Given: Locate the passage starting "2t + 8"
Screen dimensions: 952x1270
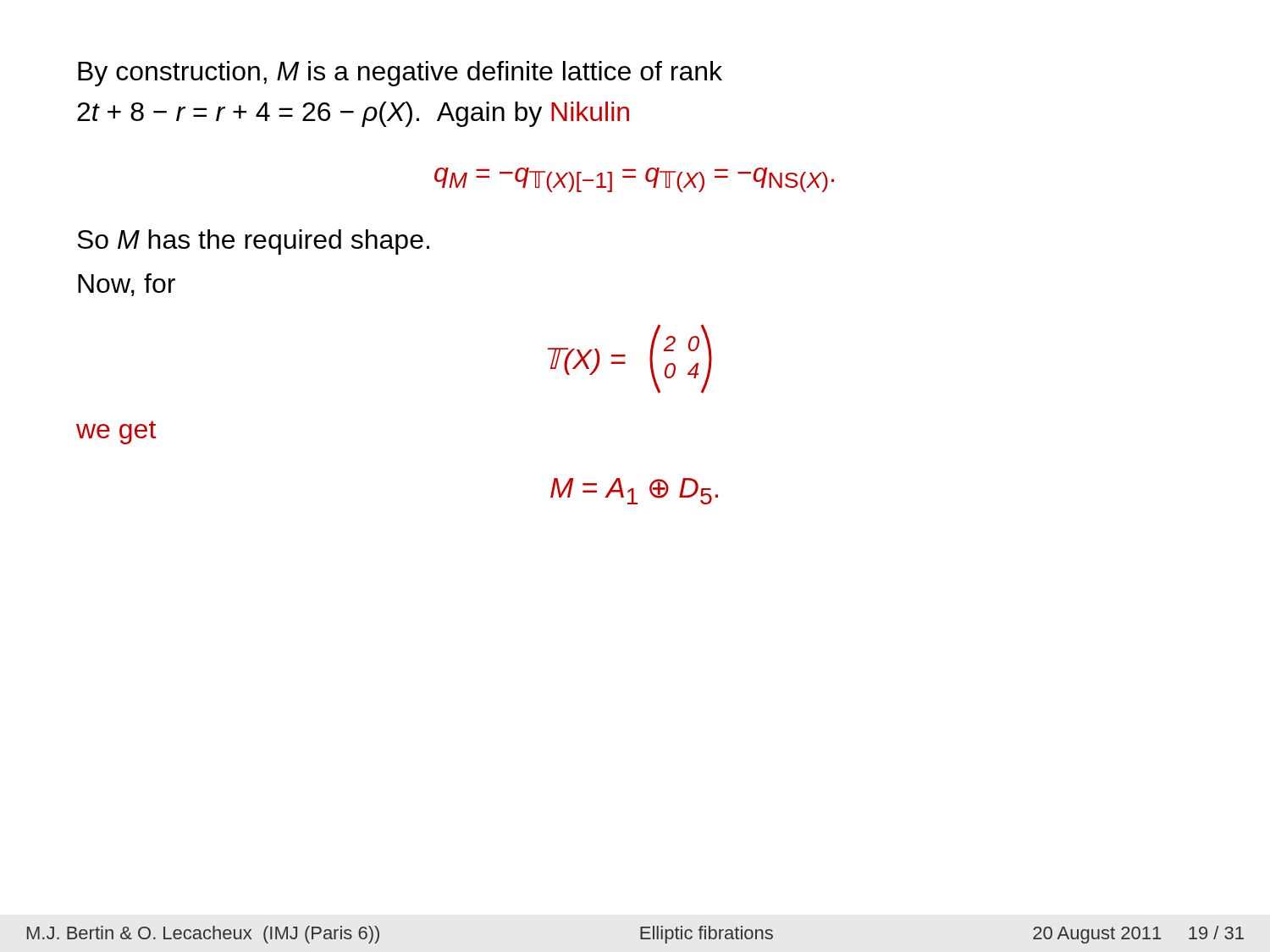Looking at the screenshot, I should click(354, 112).
